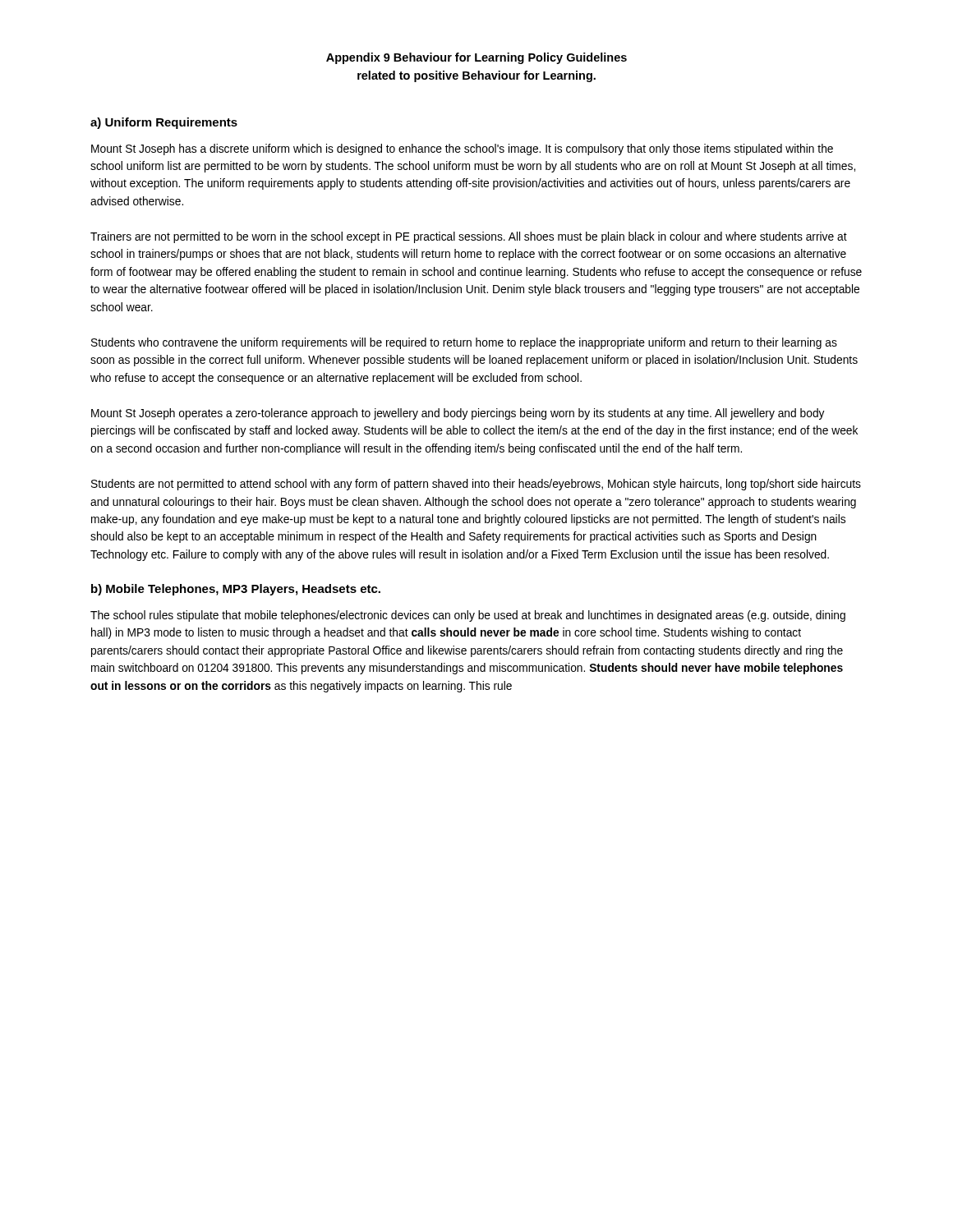Locate the element starting "Trainers are not permitted to be worn in"
Screen dimensions: 1232x953
476,272
